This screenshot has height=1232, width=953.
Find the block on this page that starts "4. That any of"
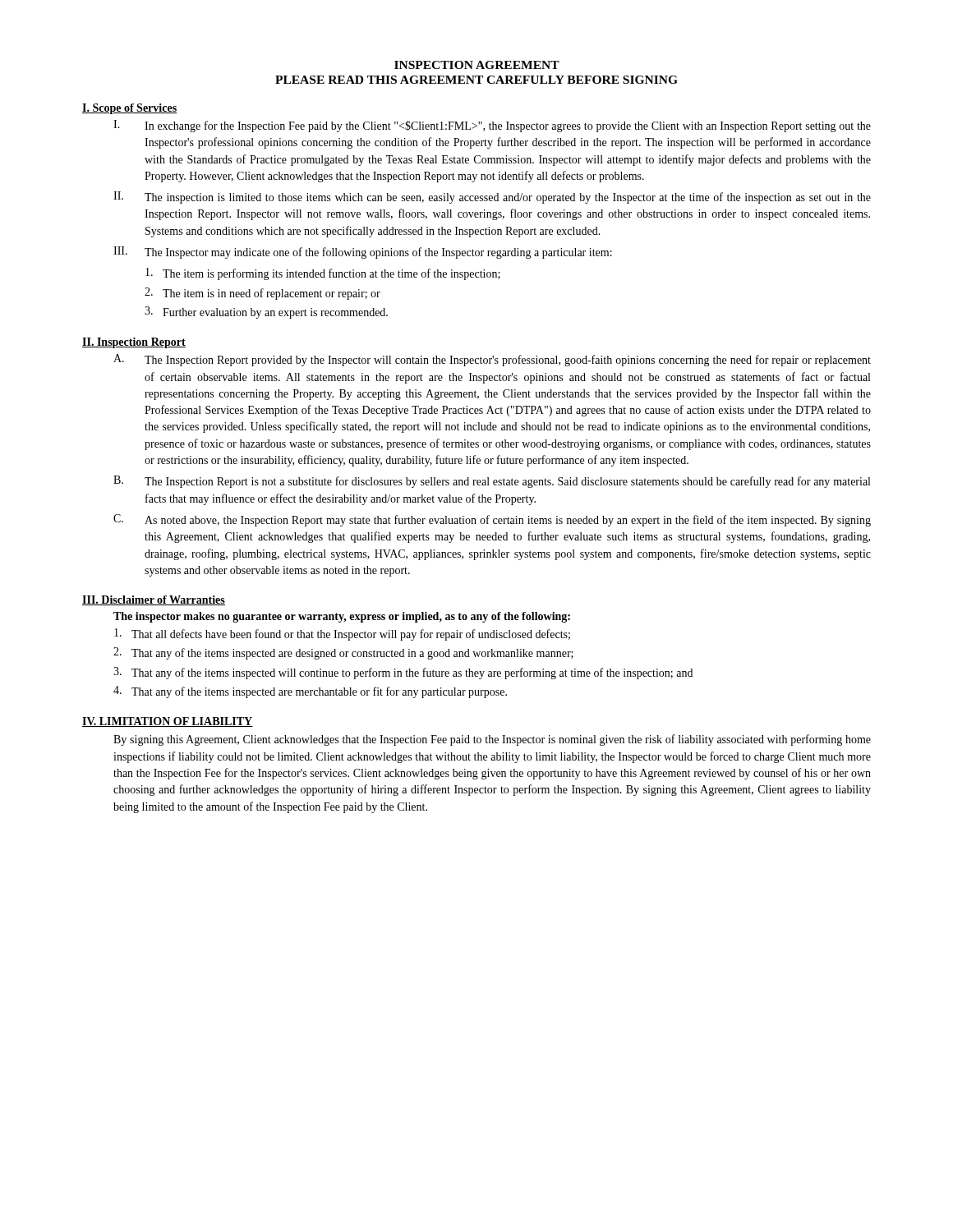pos(492,693)
